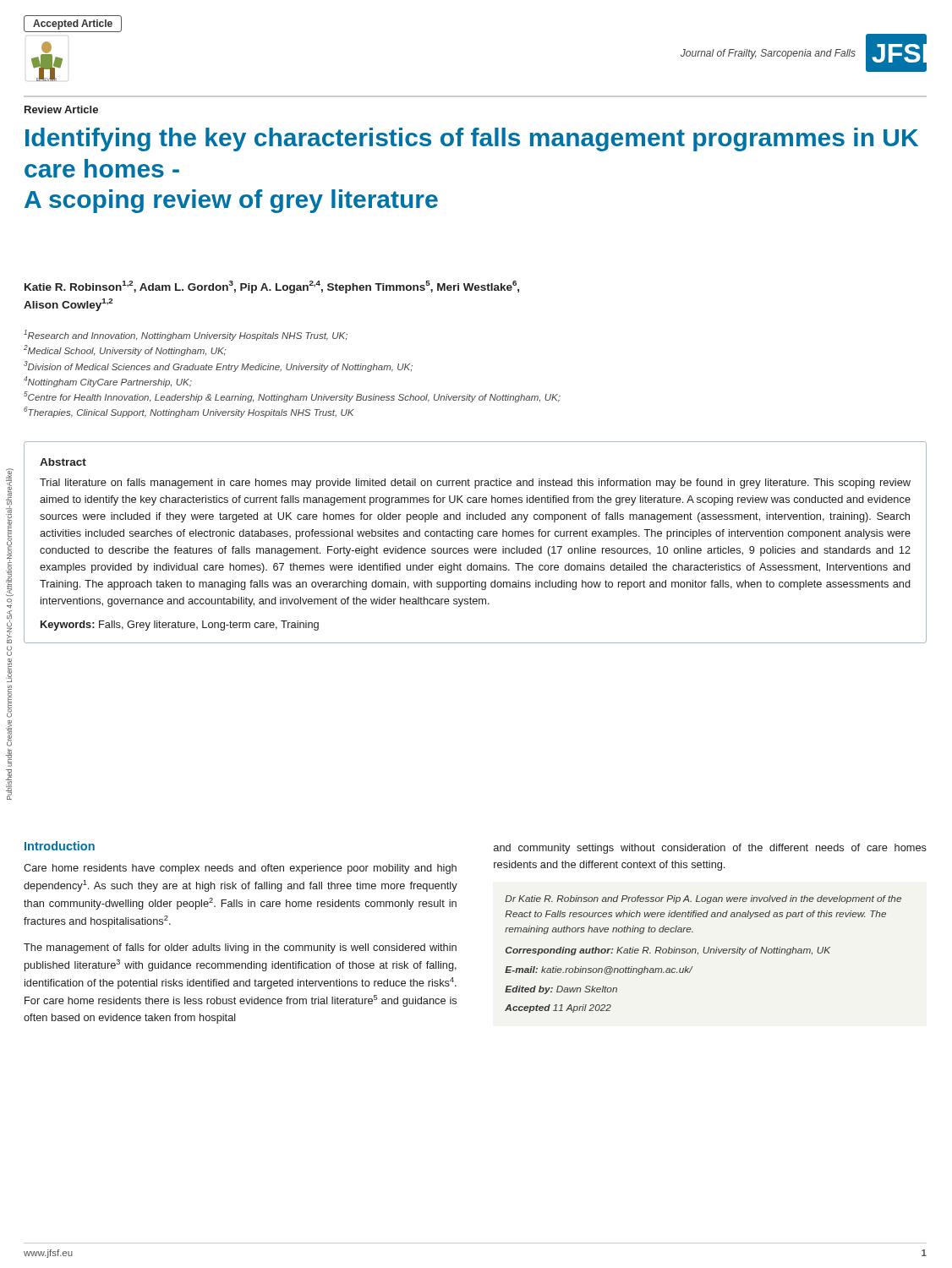
Task: Click on the text block starting "1Research and Innovation, Nottingham"
Action: (x=292, y=373)
